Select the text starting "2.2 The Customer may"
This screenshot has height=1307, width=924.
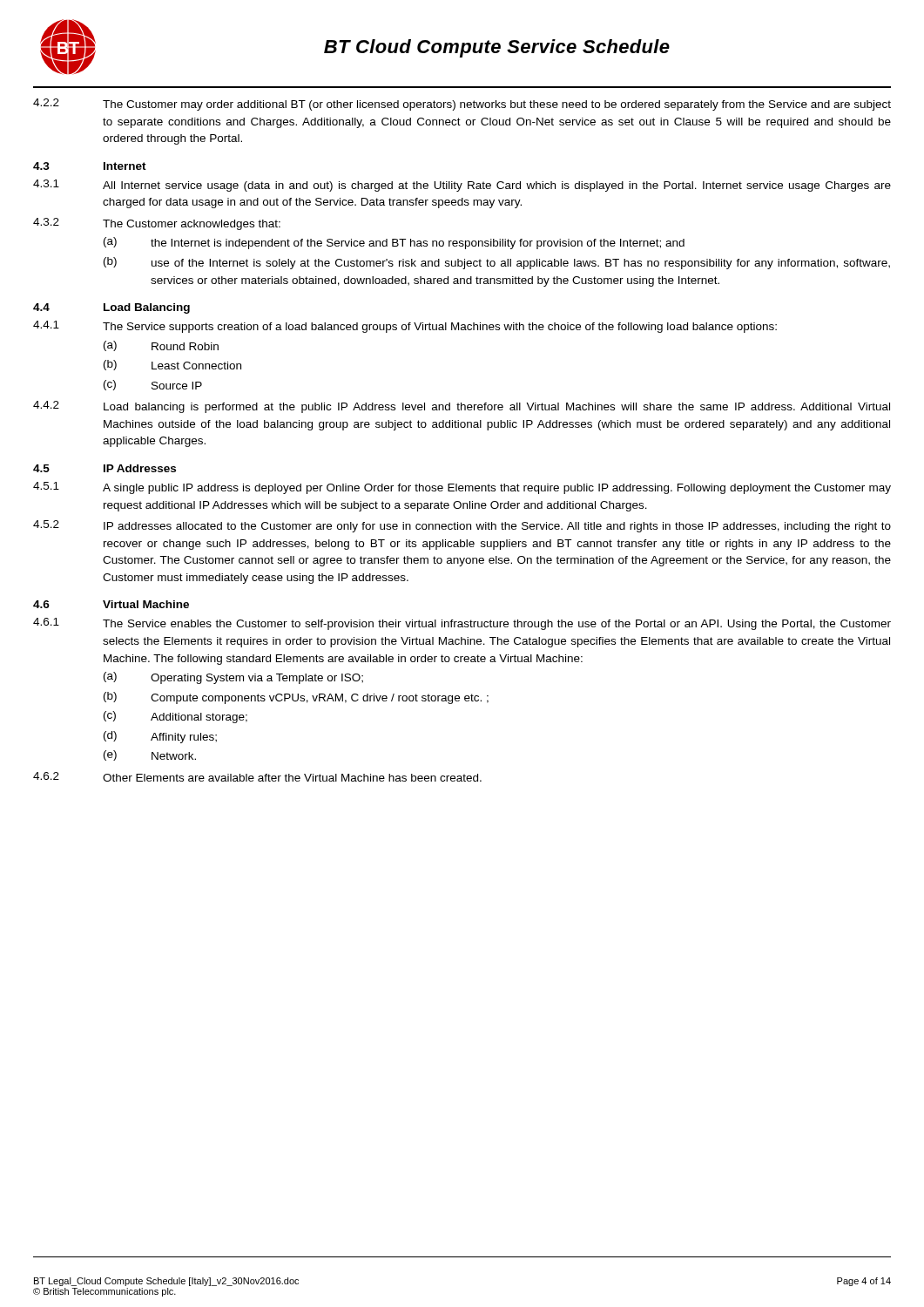tap(462, 121)
